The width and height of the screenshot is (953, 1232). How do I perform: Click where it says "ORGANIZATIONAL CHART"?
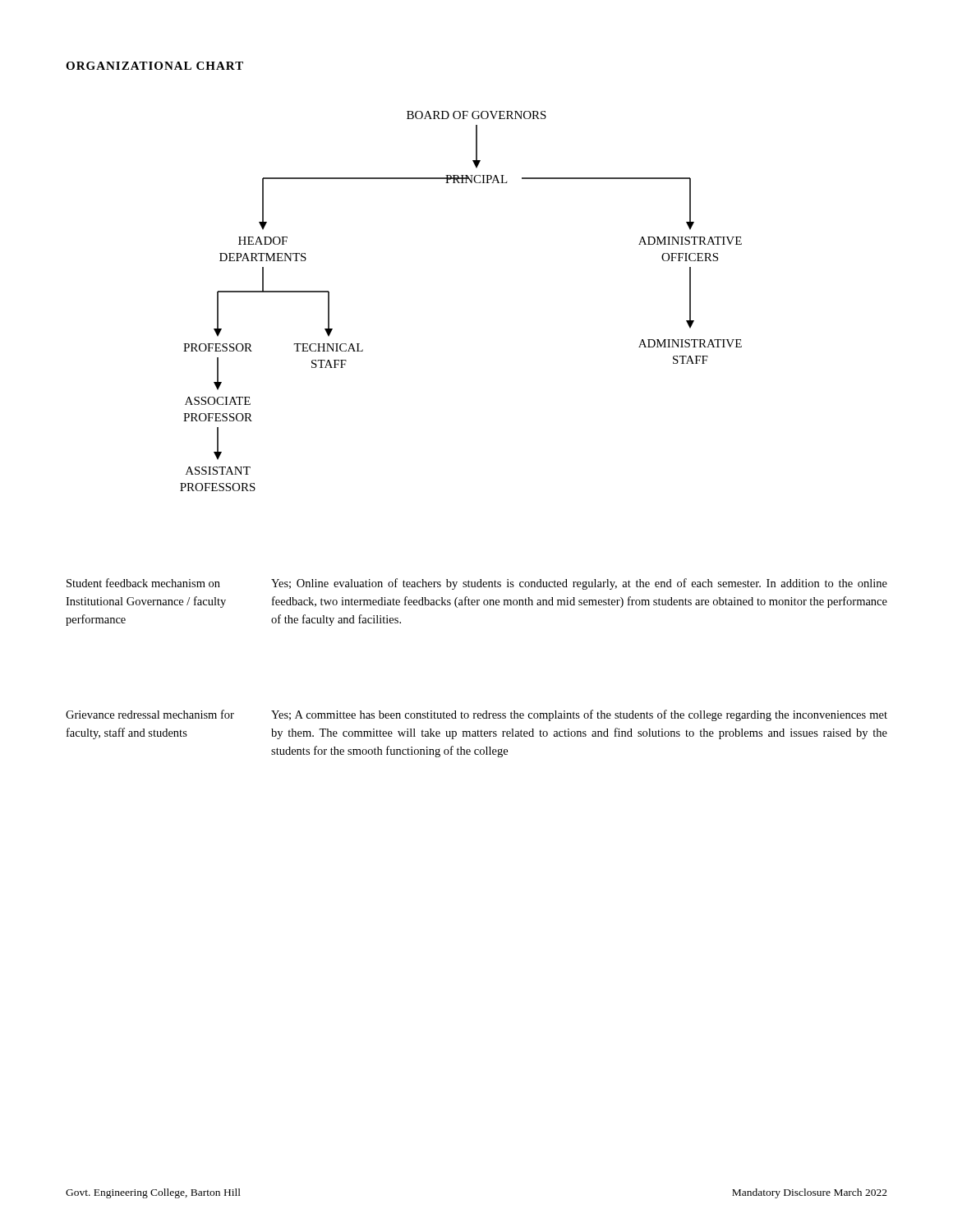point(155,66)
